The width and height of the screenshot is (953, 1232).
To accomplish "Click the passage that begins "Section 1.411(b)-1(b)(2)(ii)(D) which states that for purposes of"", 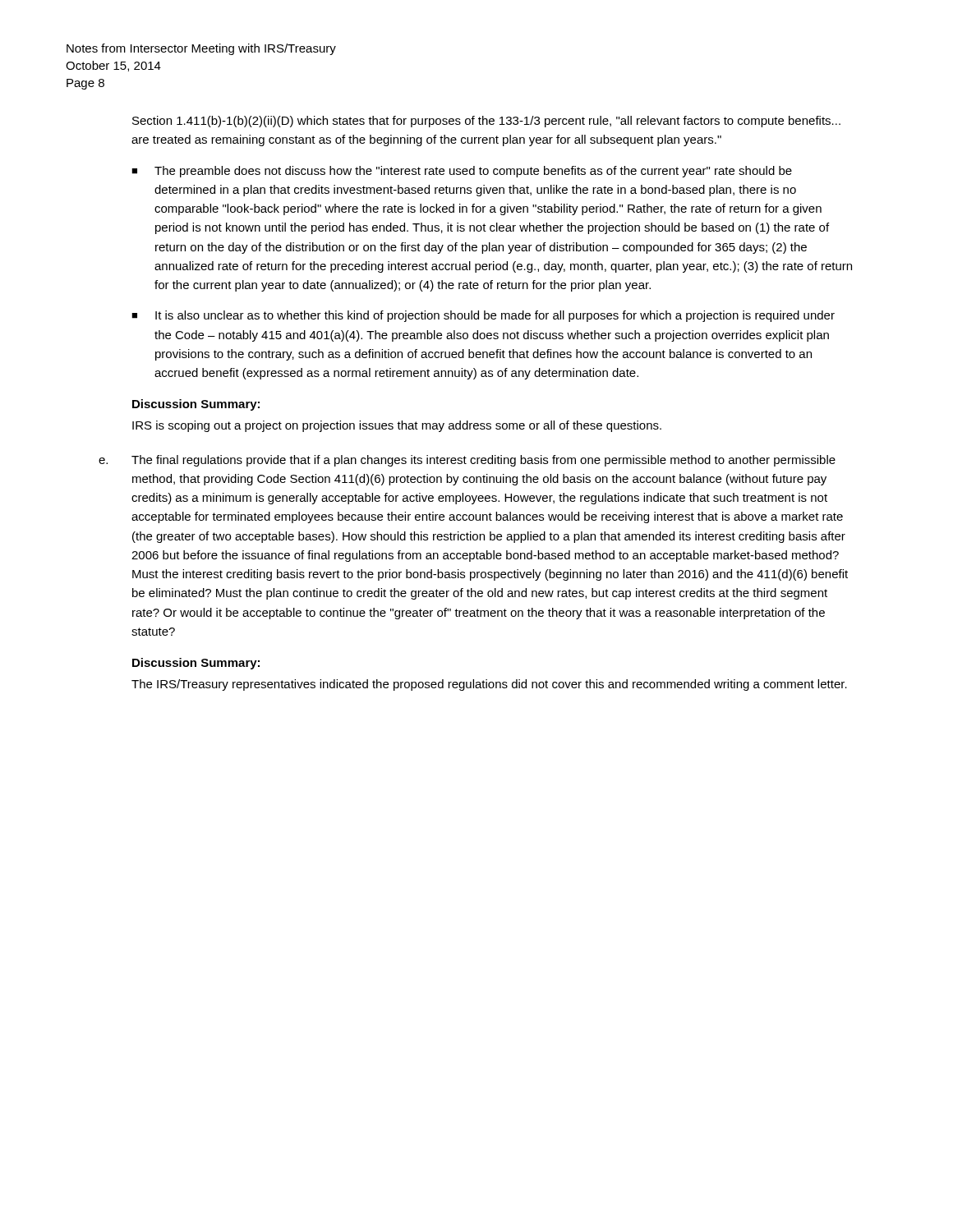I will coord(486,130).
